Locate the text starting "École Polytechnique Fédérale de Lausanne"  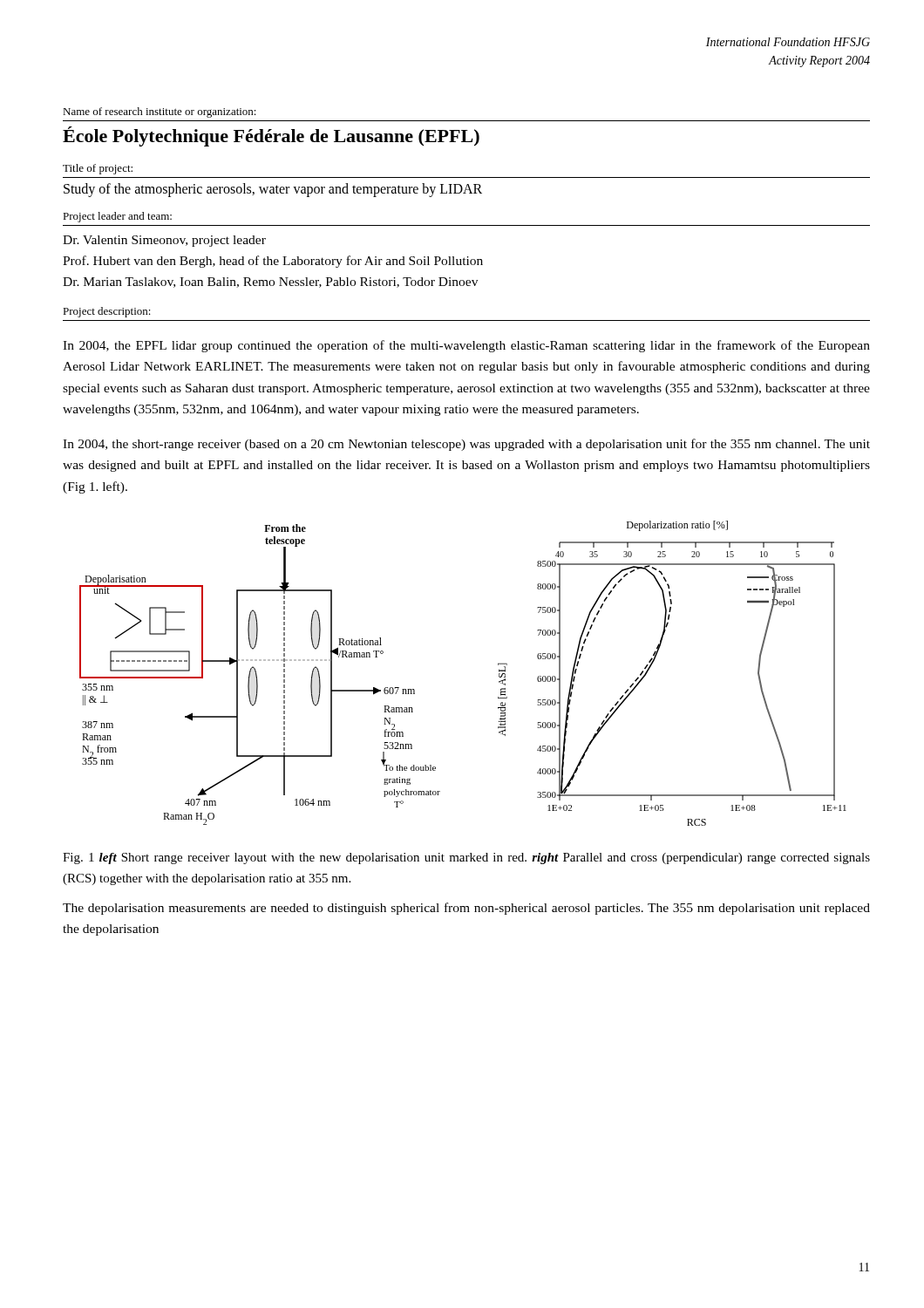click(271, 136)
